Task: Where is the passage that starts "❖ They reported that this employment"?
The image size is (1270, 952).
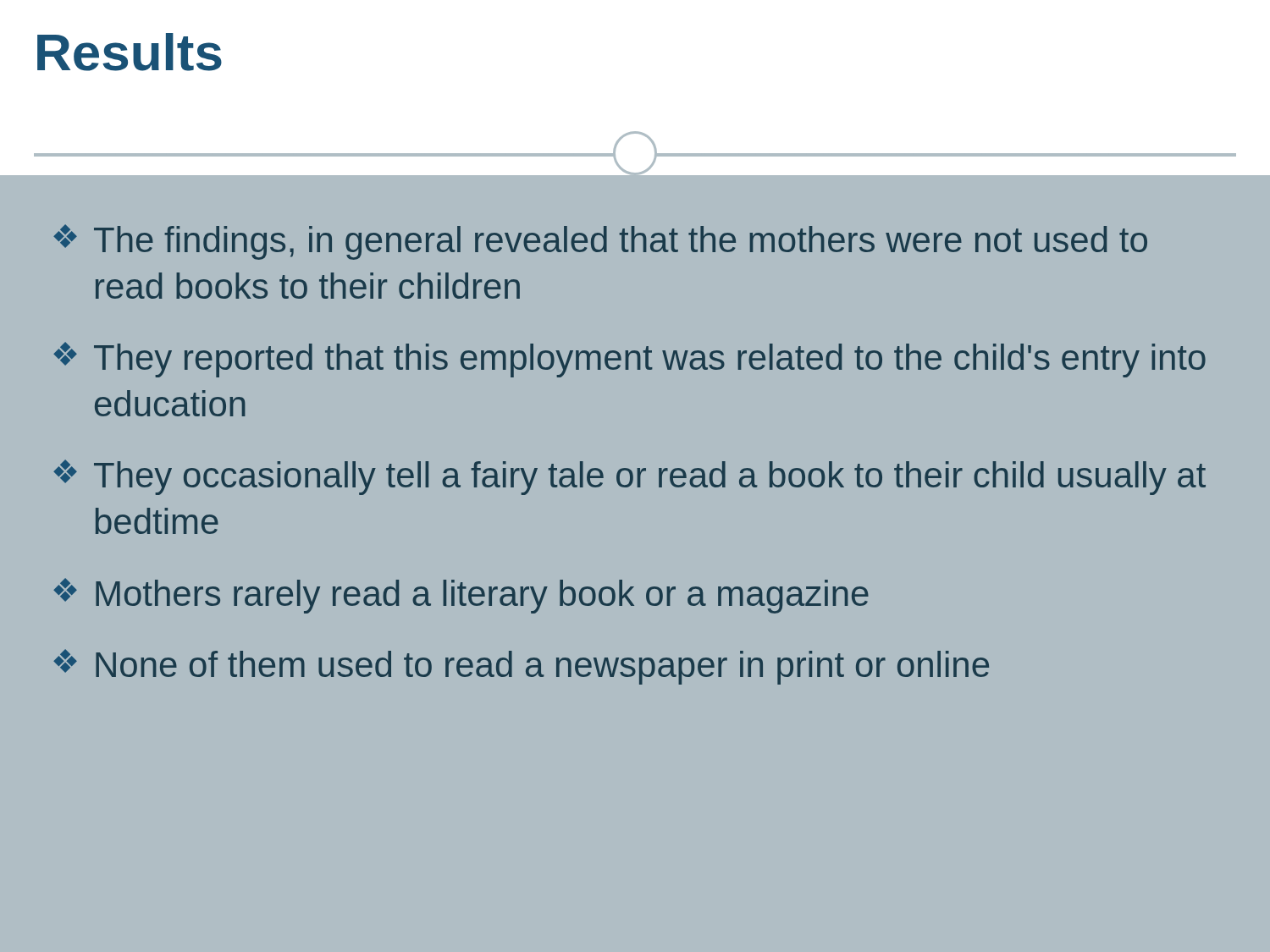Action: tap(635, 381)
